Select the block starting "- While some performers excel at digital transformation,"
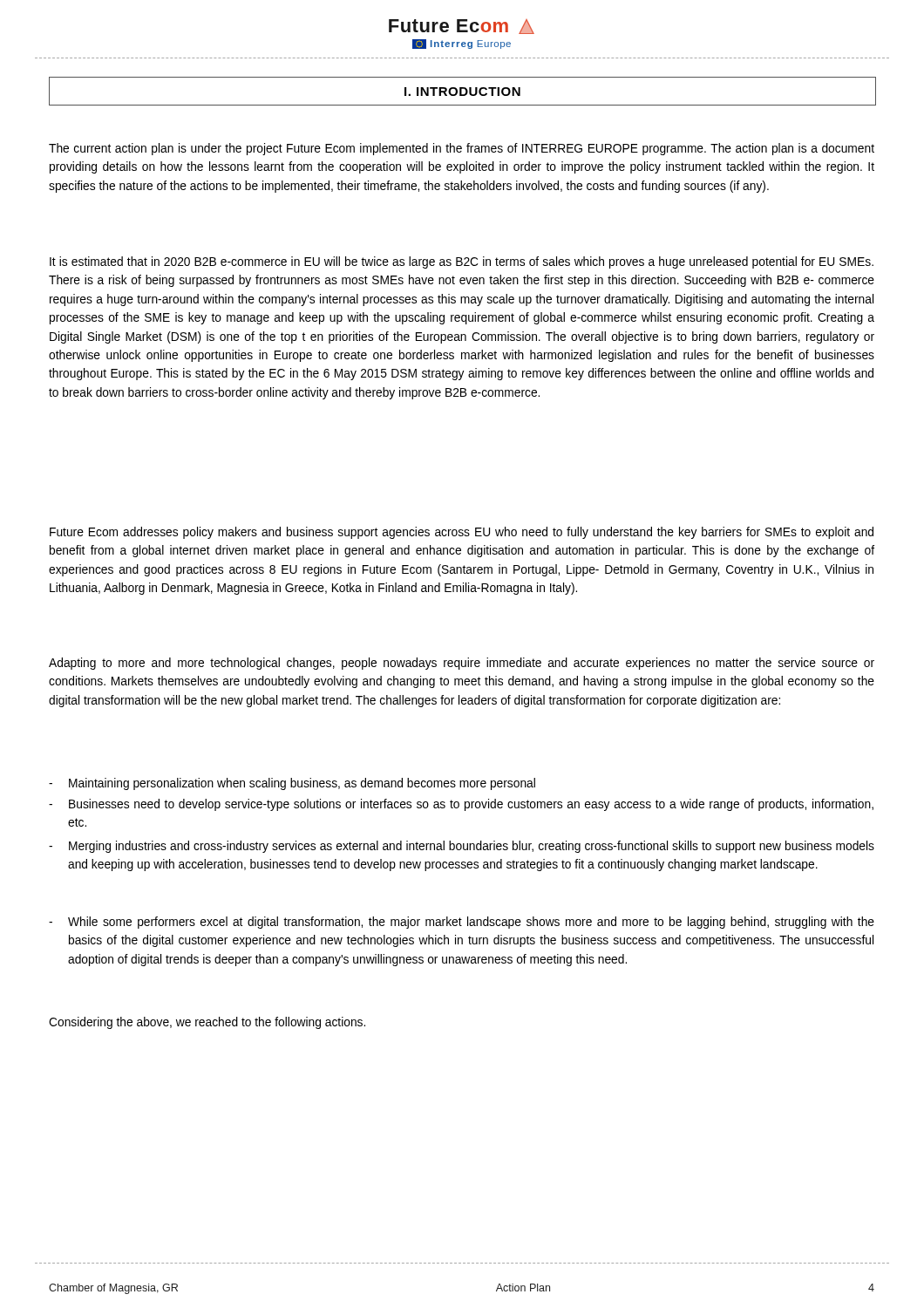 (462, 941)
